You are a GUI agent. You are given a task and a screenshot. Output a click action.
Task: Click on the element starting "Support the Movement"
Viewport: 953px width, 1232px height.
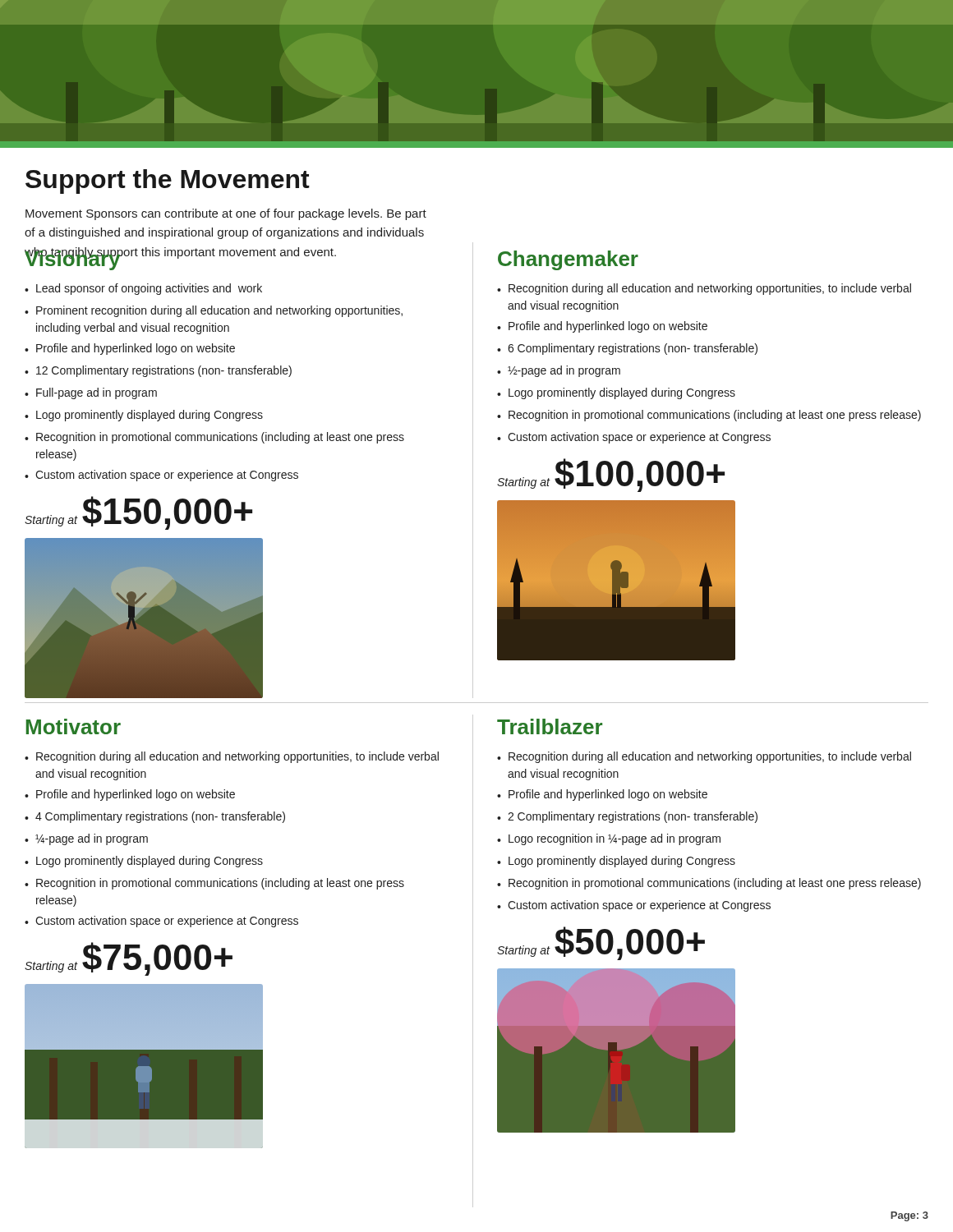tap(238, 179)
